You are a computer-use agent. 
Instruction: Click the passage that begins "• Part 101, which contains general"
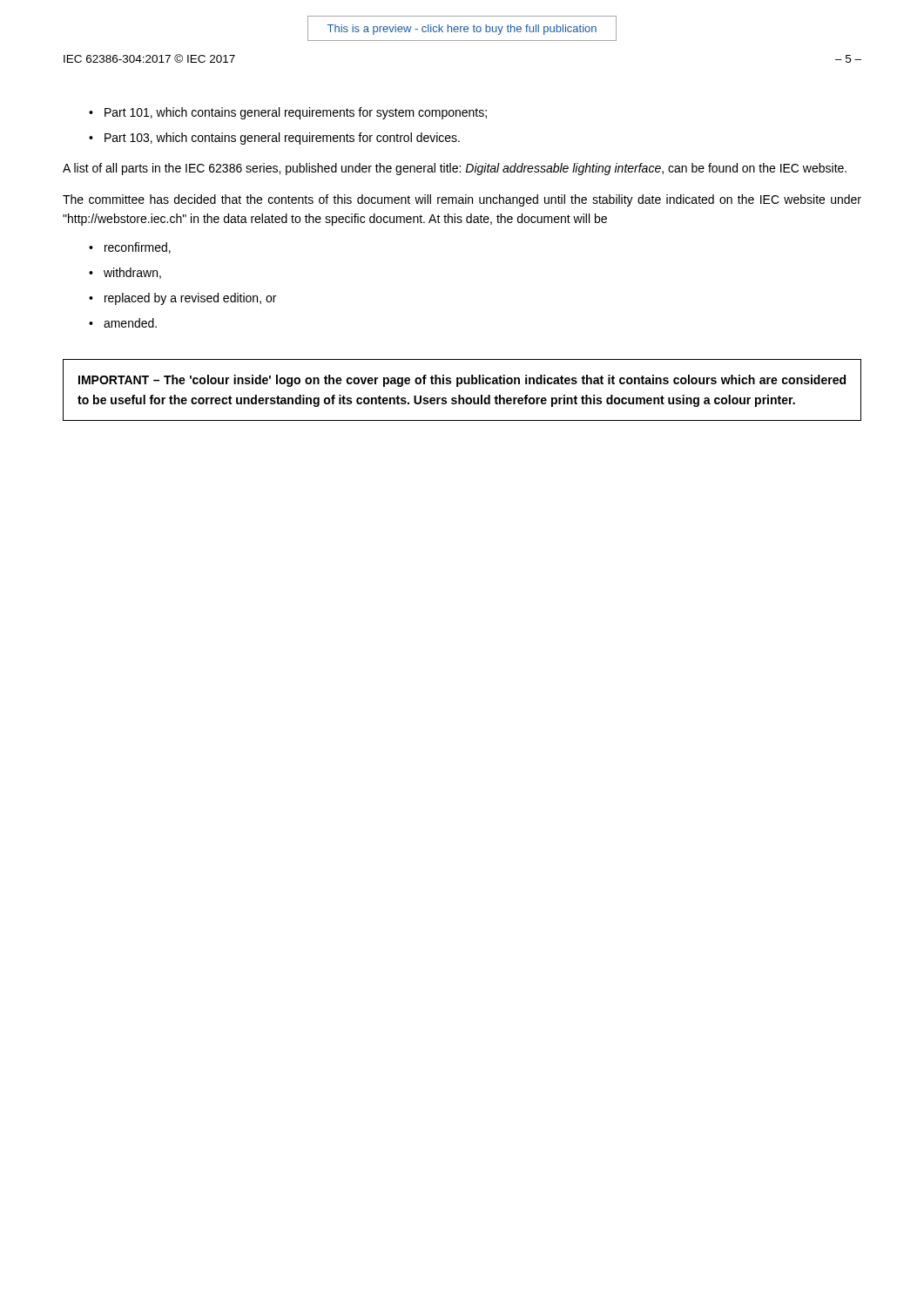coord(288,113)
